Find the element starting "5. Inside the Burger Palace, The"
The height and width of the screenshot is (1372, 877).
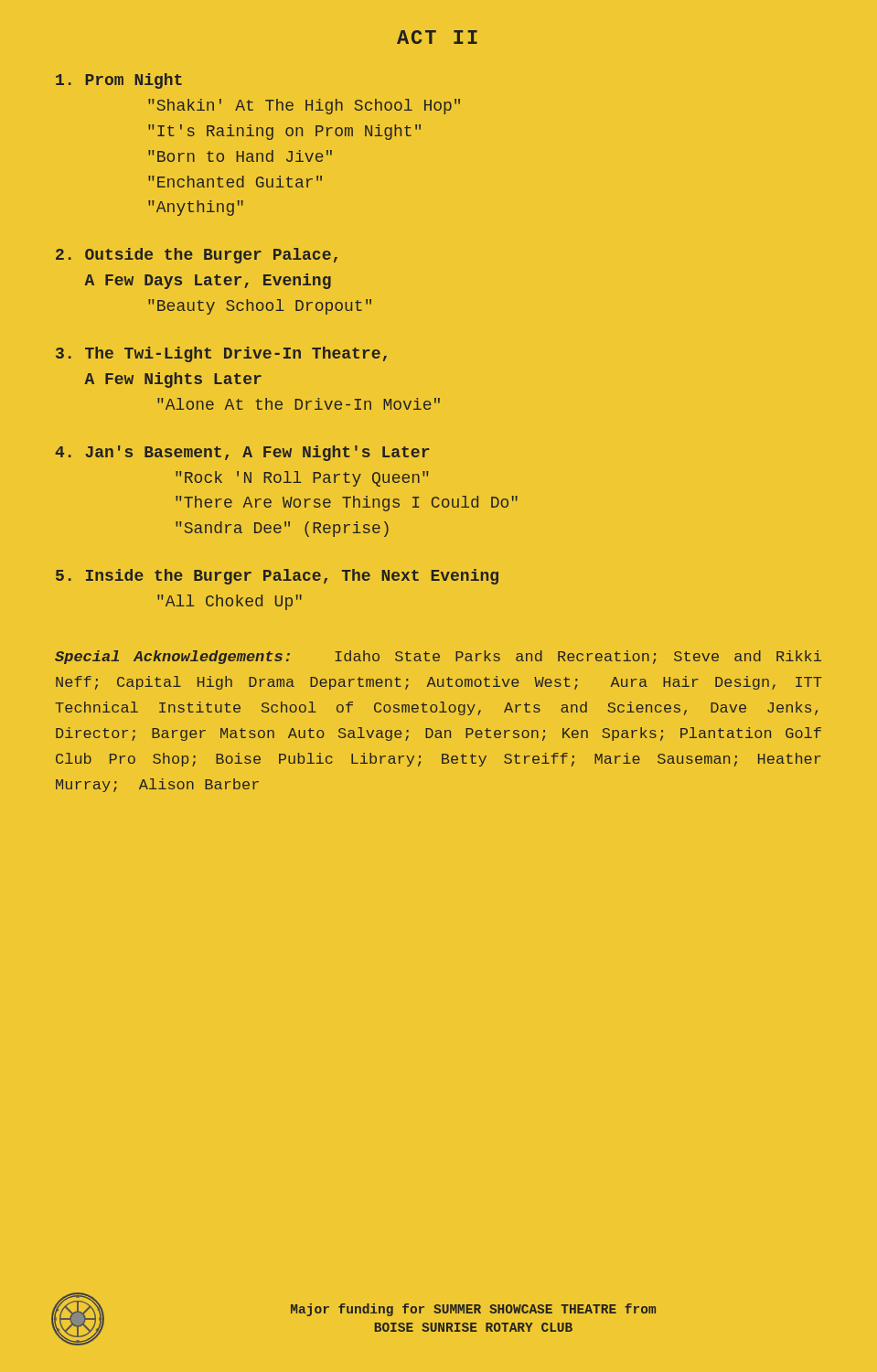[x=438, y=591]
